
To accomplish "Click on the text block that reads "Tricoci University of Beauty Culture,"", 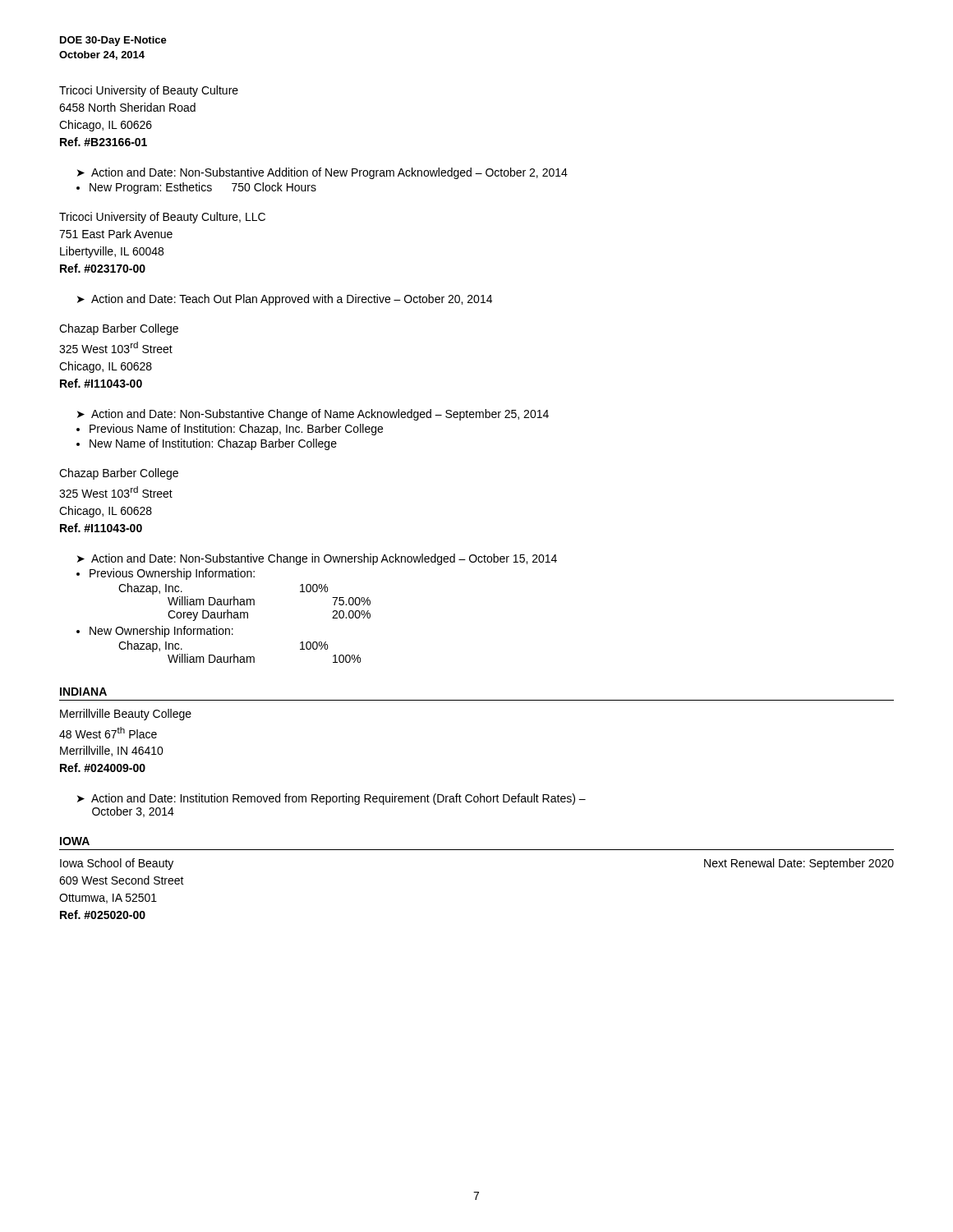I will coord(162,243).
